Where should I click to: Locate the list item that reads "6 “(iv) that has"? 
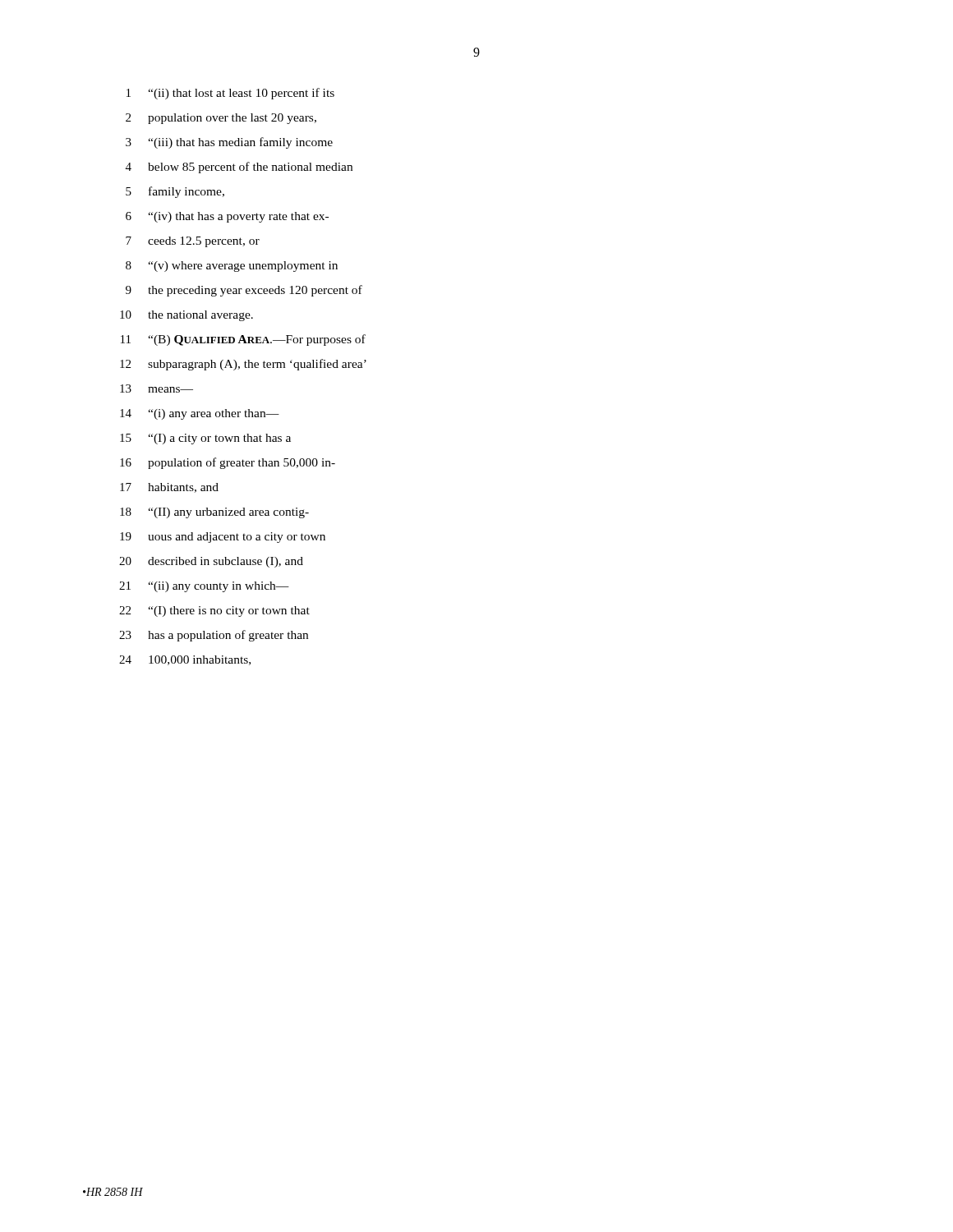click(x=227, y=217)
